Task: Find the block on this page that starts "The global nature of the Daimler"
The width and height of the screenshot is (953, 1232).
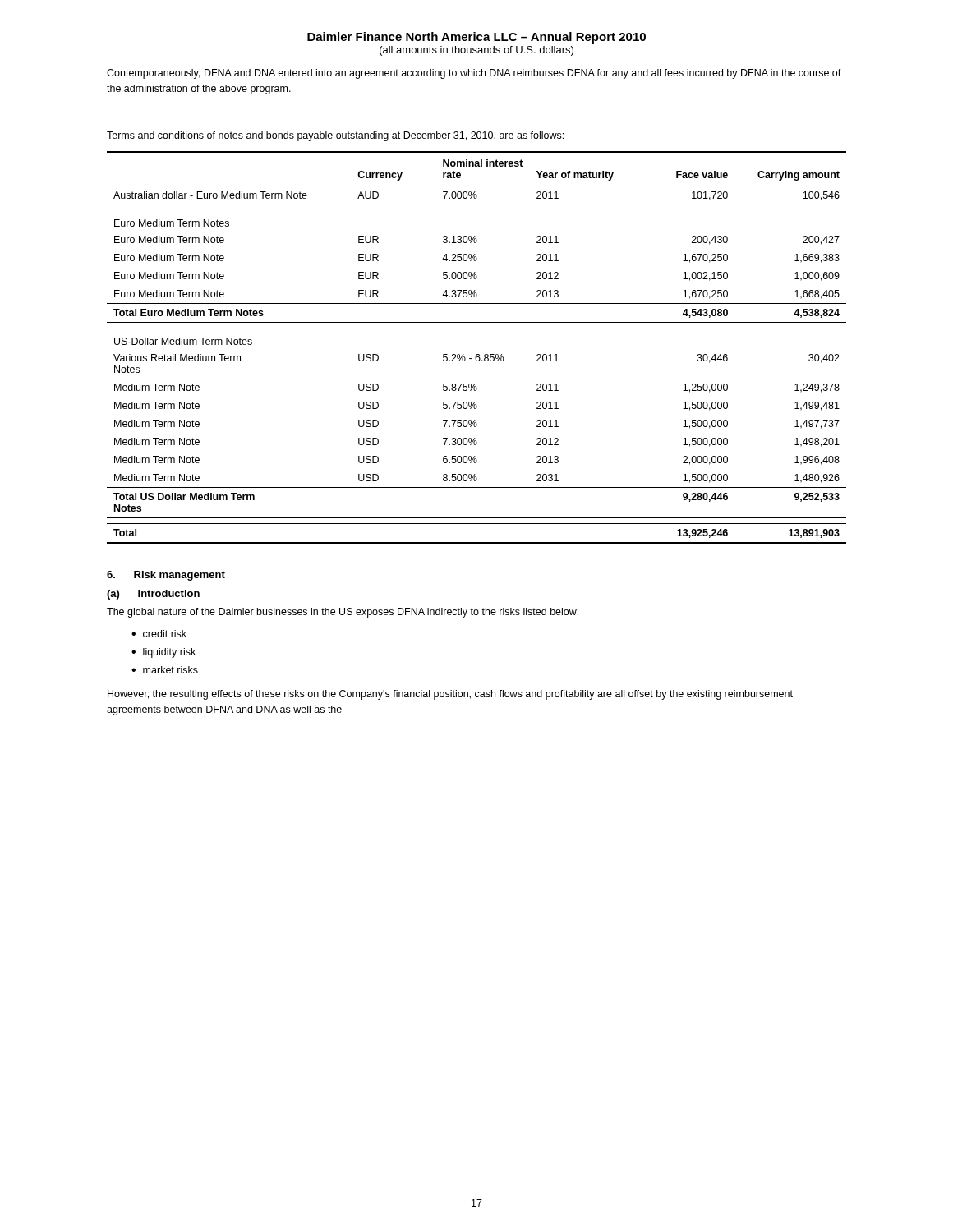Action: click(x=343, y=612)
